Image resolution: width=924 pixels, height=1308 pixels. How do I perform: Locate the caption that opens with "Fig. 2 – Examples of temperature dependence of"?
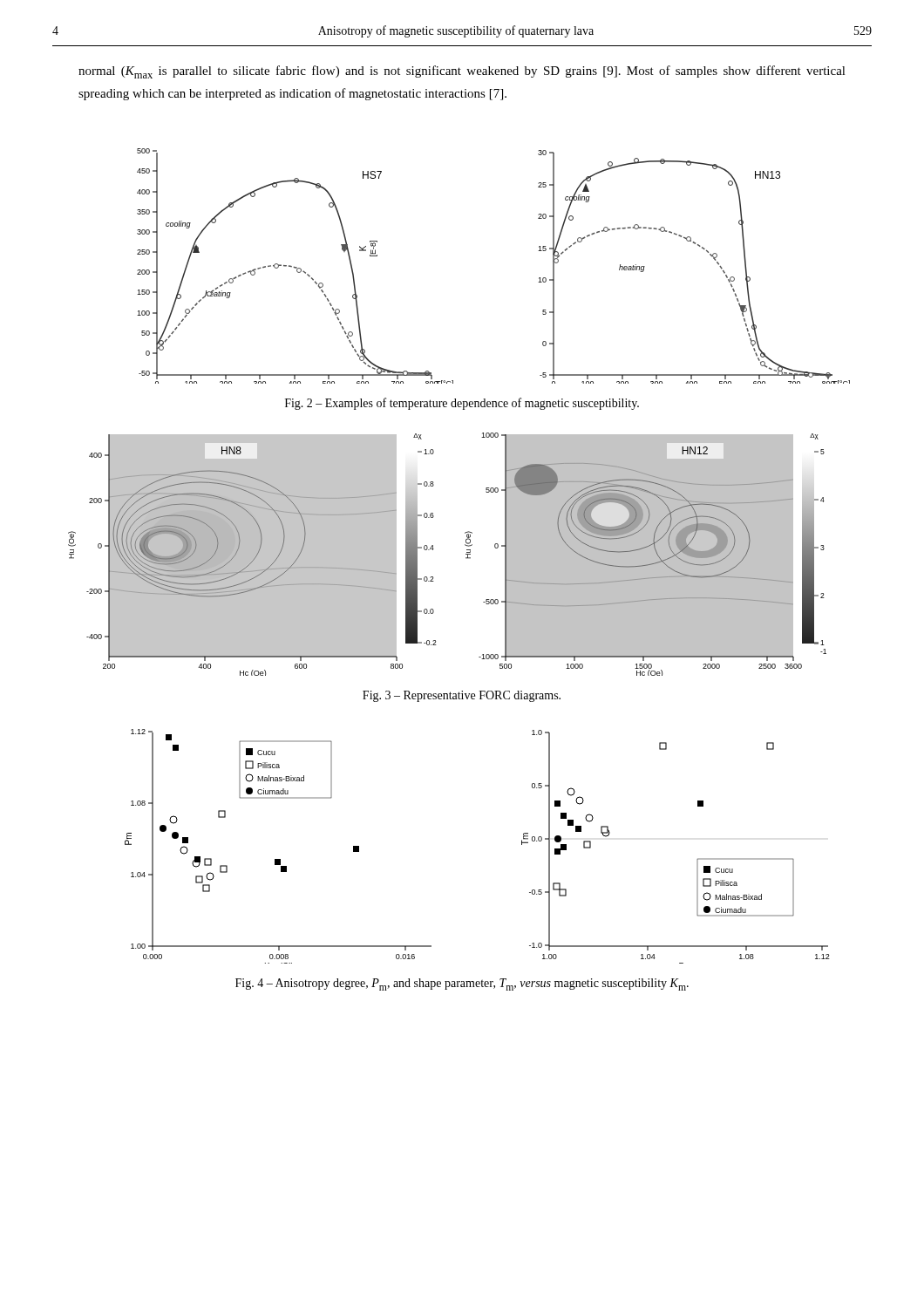point(462,403)
